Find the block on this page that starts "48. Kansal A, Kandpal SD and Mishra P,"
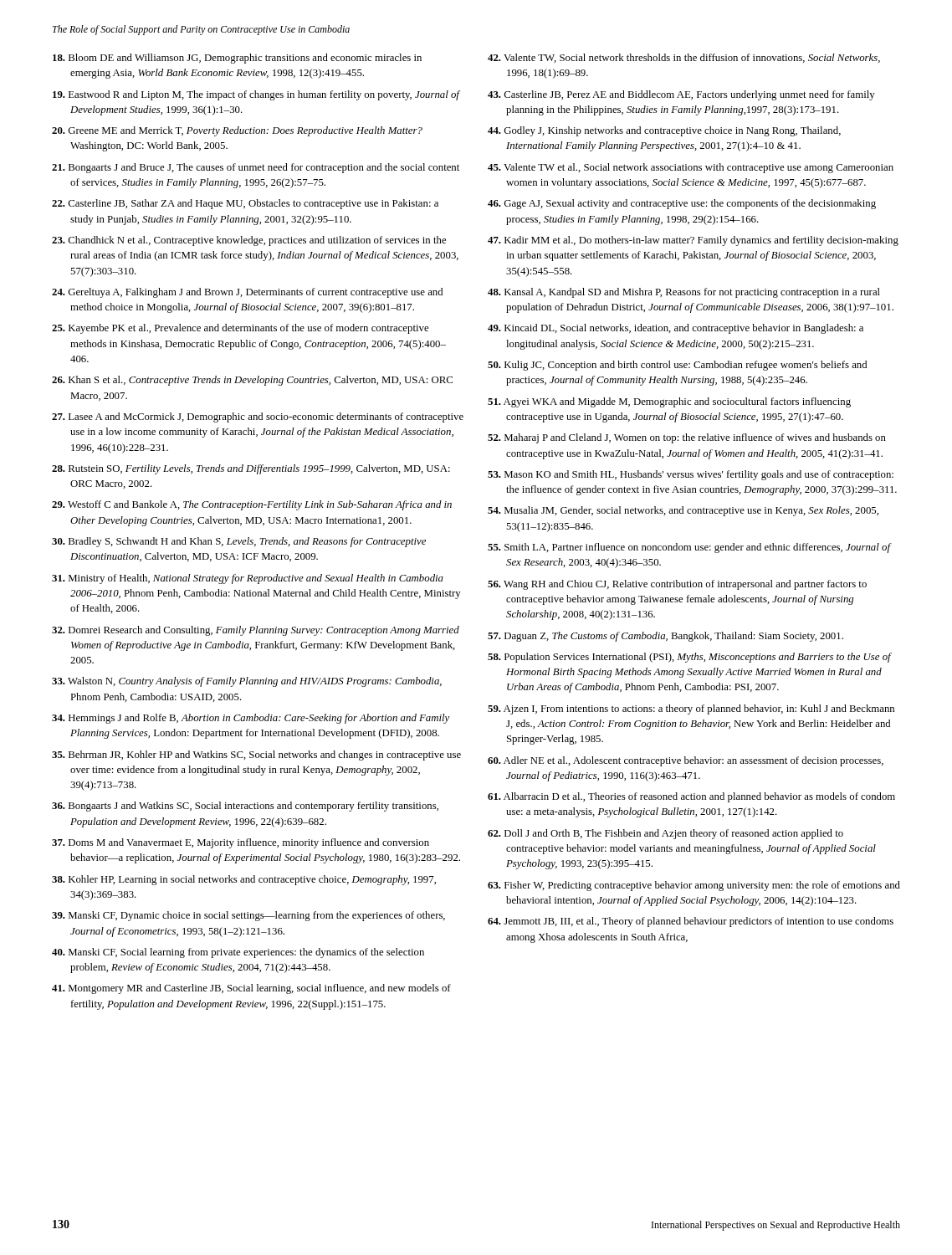 (691, 300)
